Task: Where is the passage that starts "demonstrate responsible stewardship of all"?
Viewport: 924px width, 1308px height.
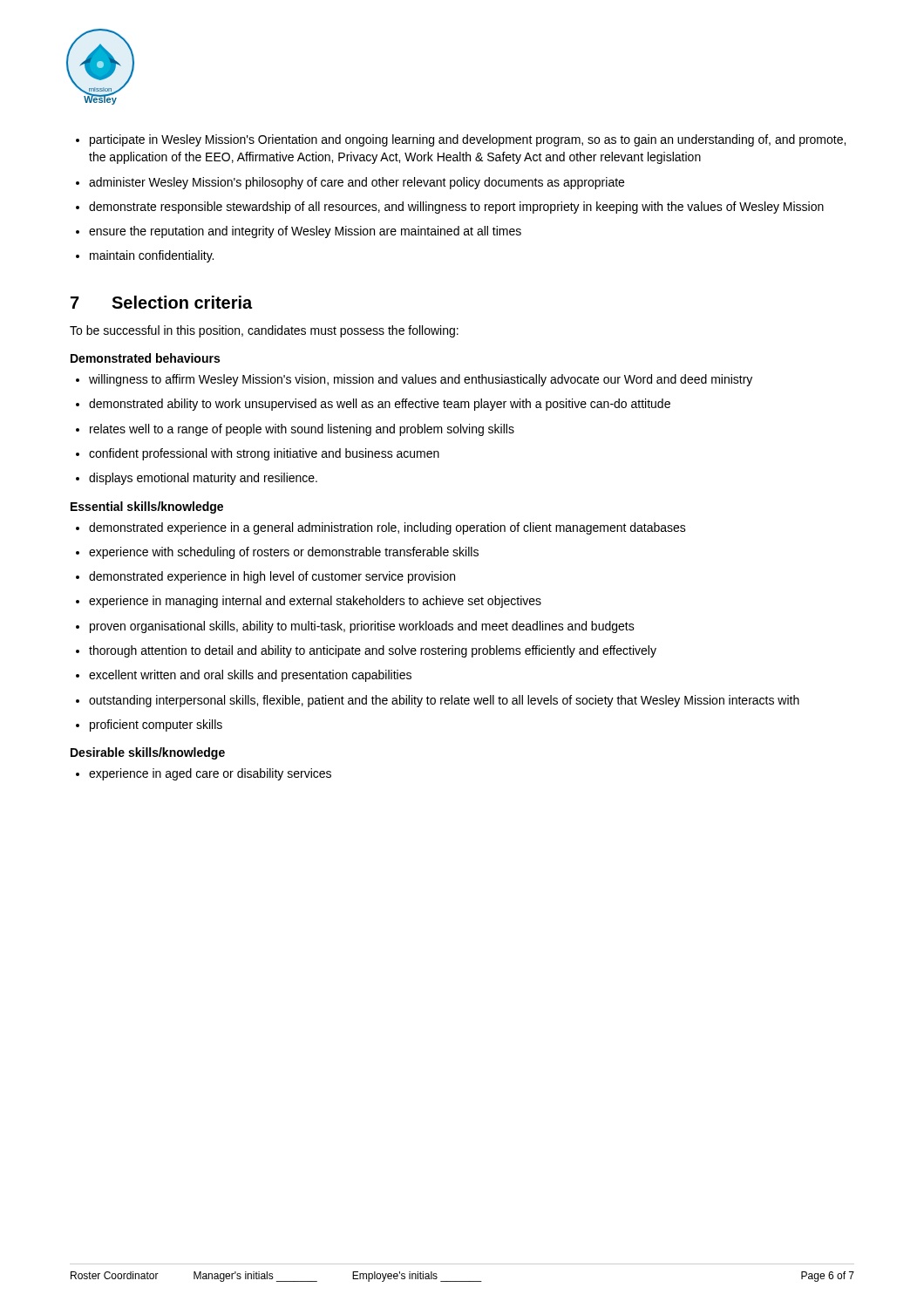Action: (x=456, y=207)
